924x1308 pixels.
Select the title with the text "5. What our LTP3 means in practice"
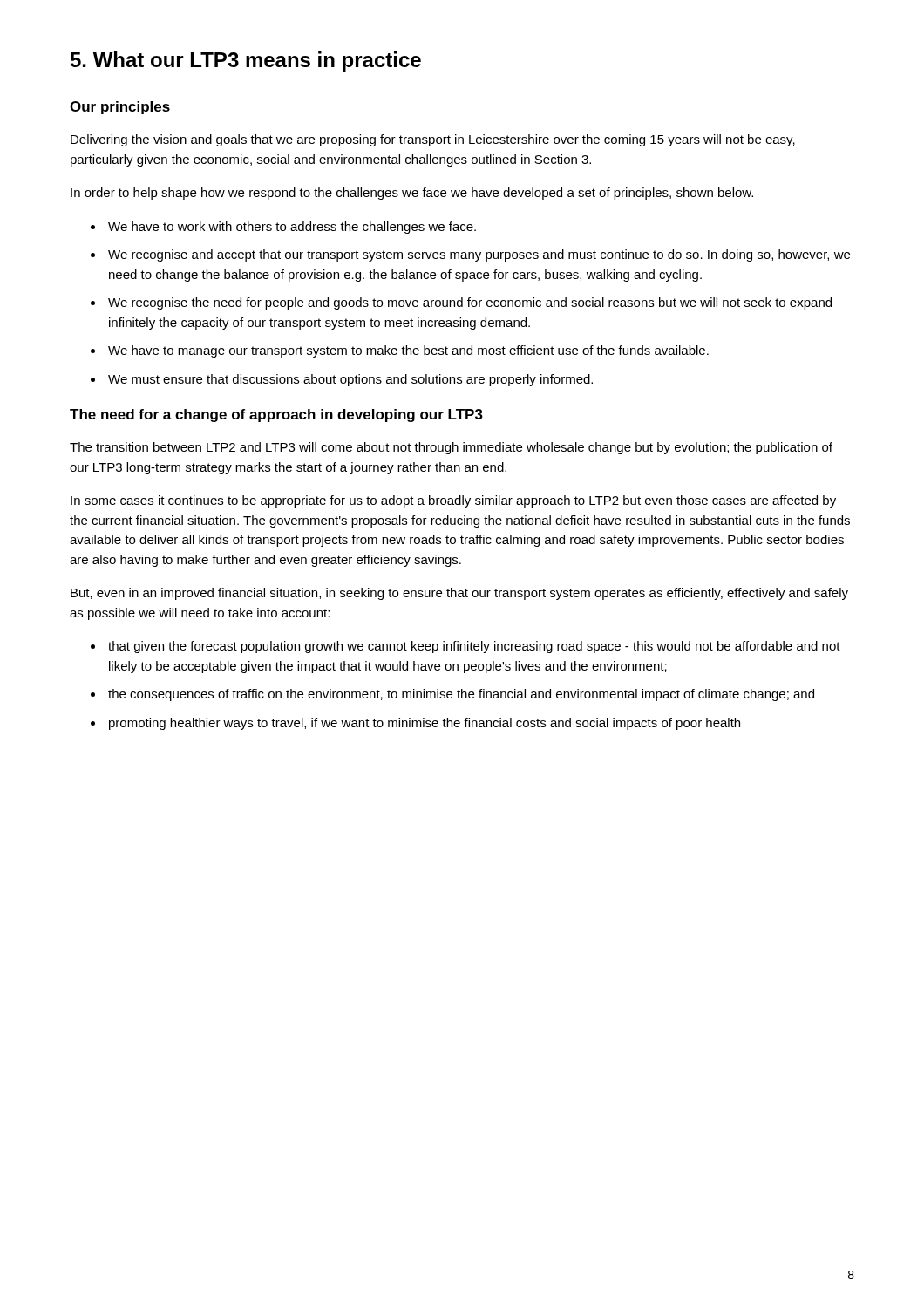point(246,61)
